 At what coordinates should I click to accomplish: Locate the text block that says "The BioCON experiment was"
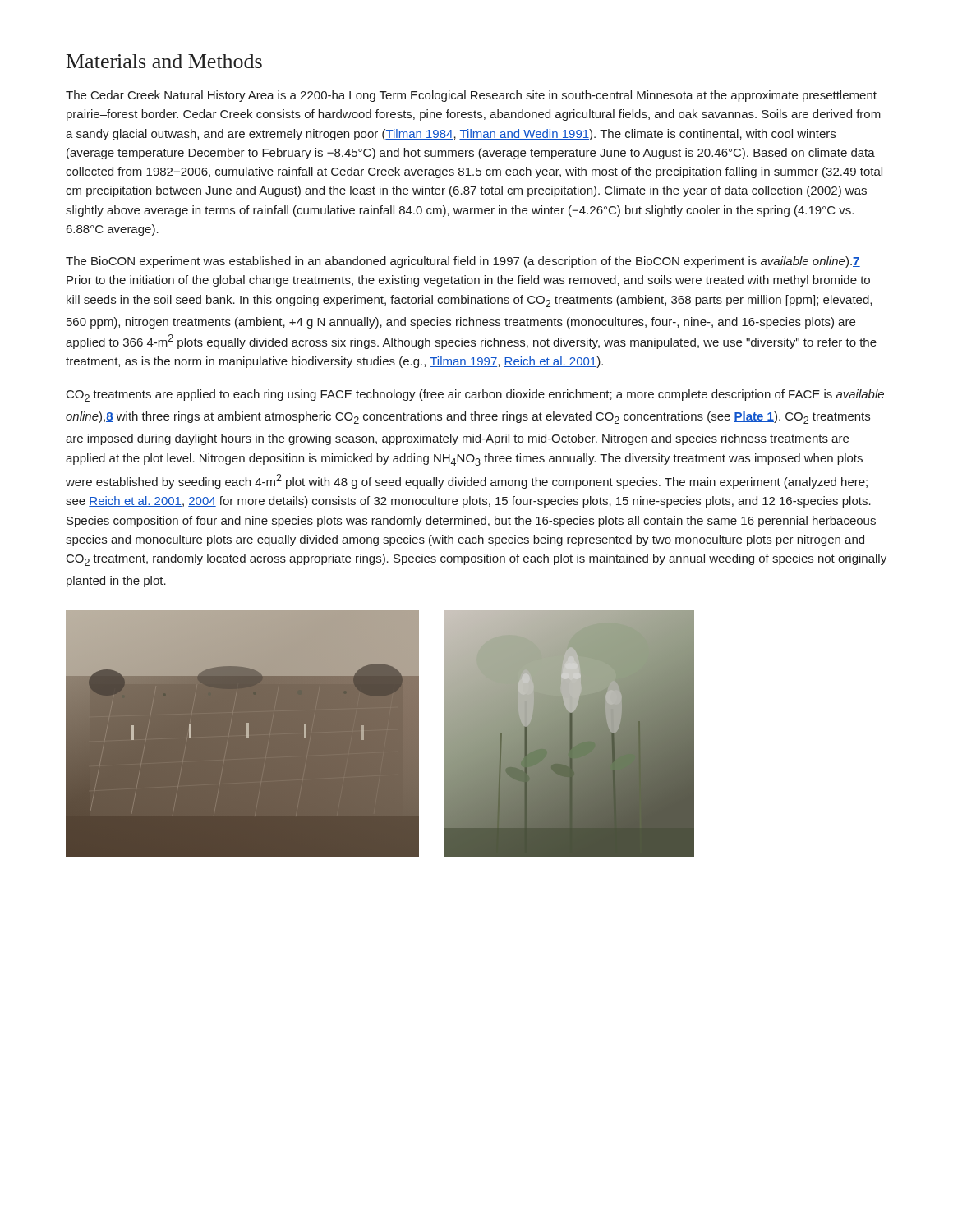(x=476, y=311)
